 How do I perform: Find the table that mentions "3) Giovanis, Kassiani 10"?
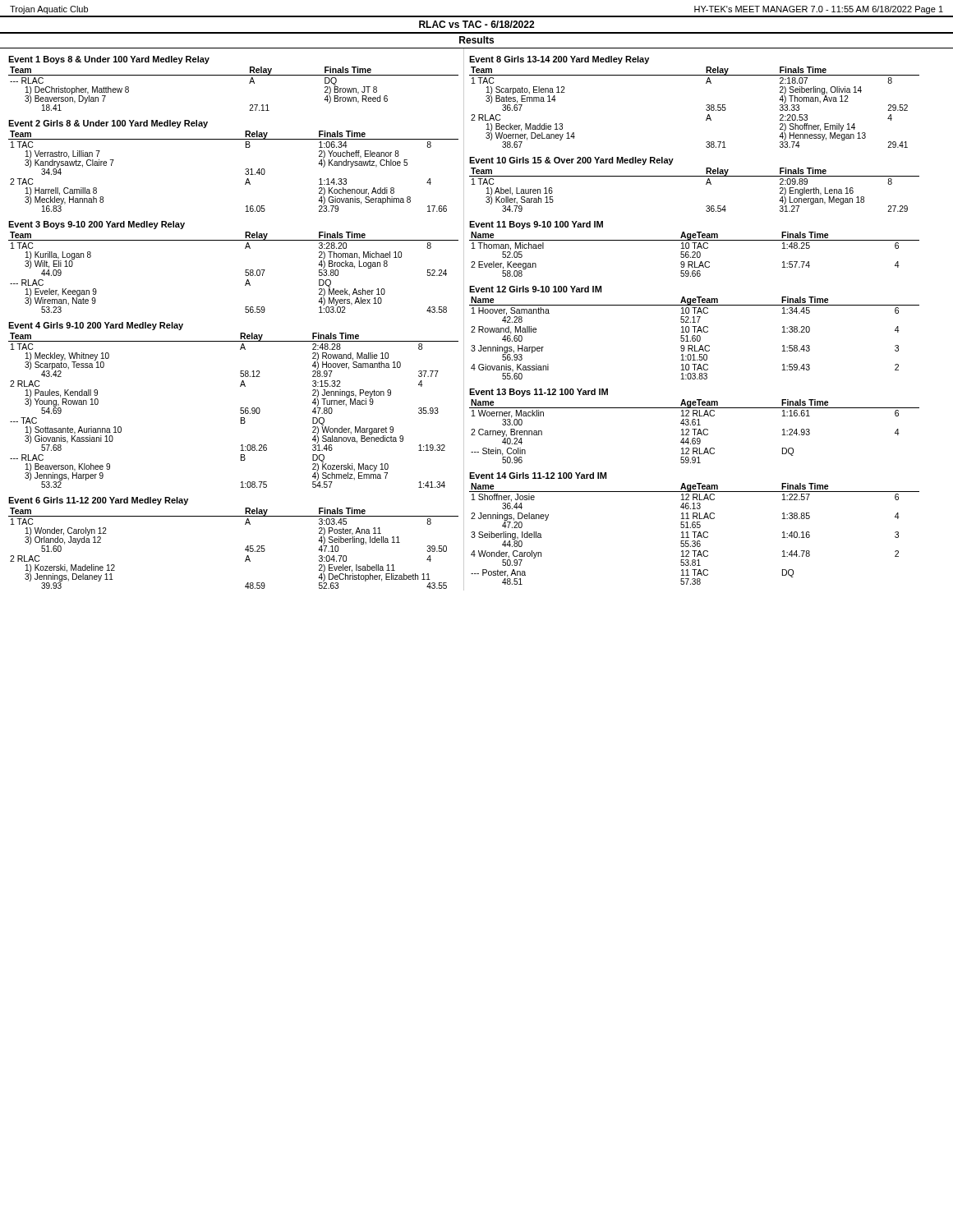pos(233,410)
